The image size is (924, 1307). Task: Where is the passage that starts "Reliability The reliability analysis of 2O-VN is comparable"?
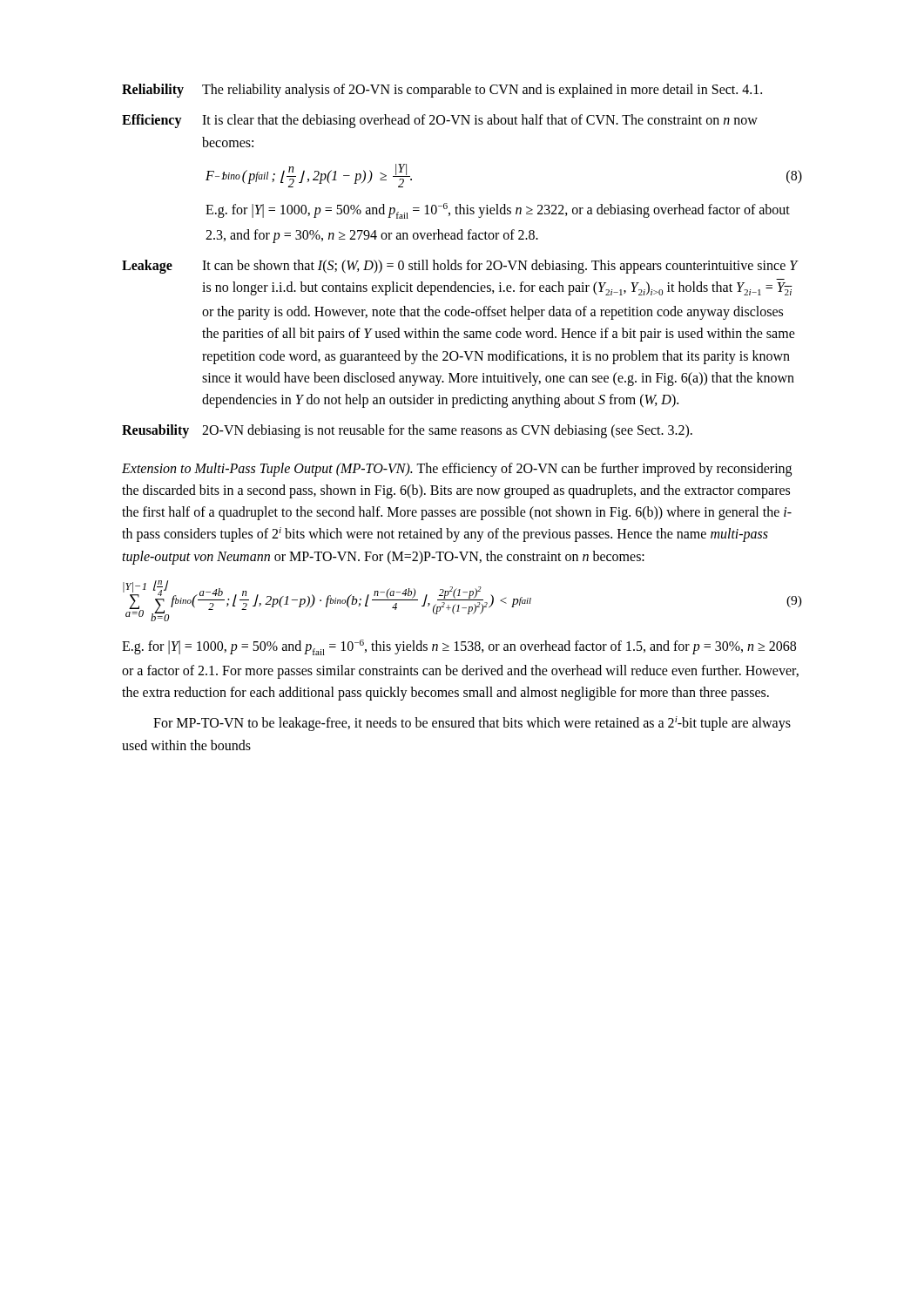[x=443, y=89]
